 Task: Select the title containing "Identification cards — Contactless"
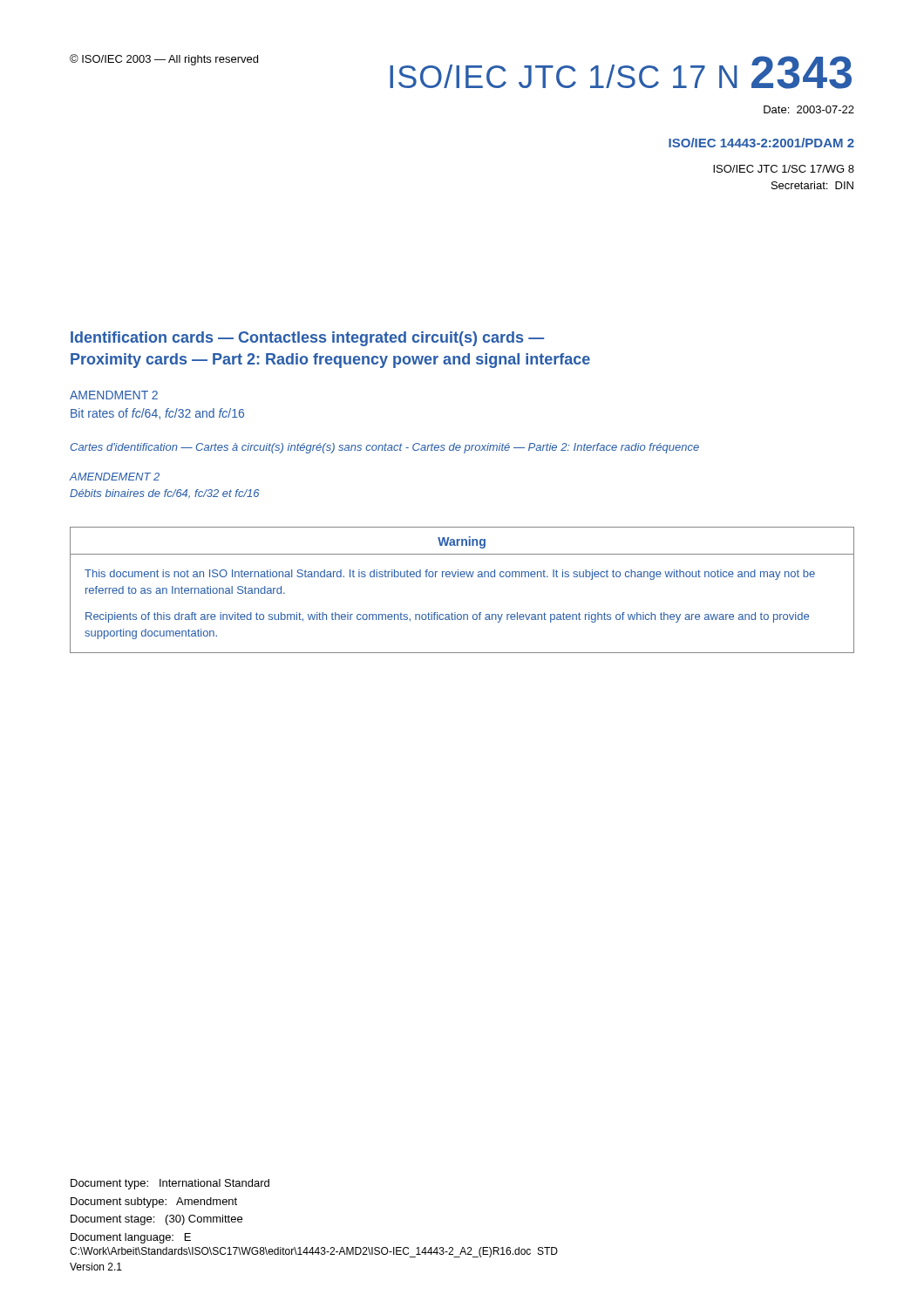(330, 348)
